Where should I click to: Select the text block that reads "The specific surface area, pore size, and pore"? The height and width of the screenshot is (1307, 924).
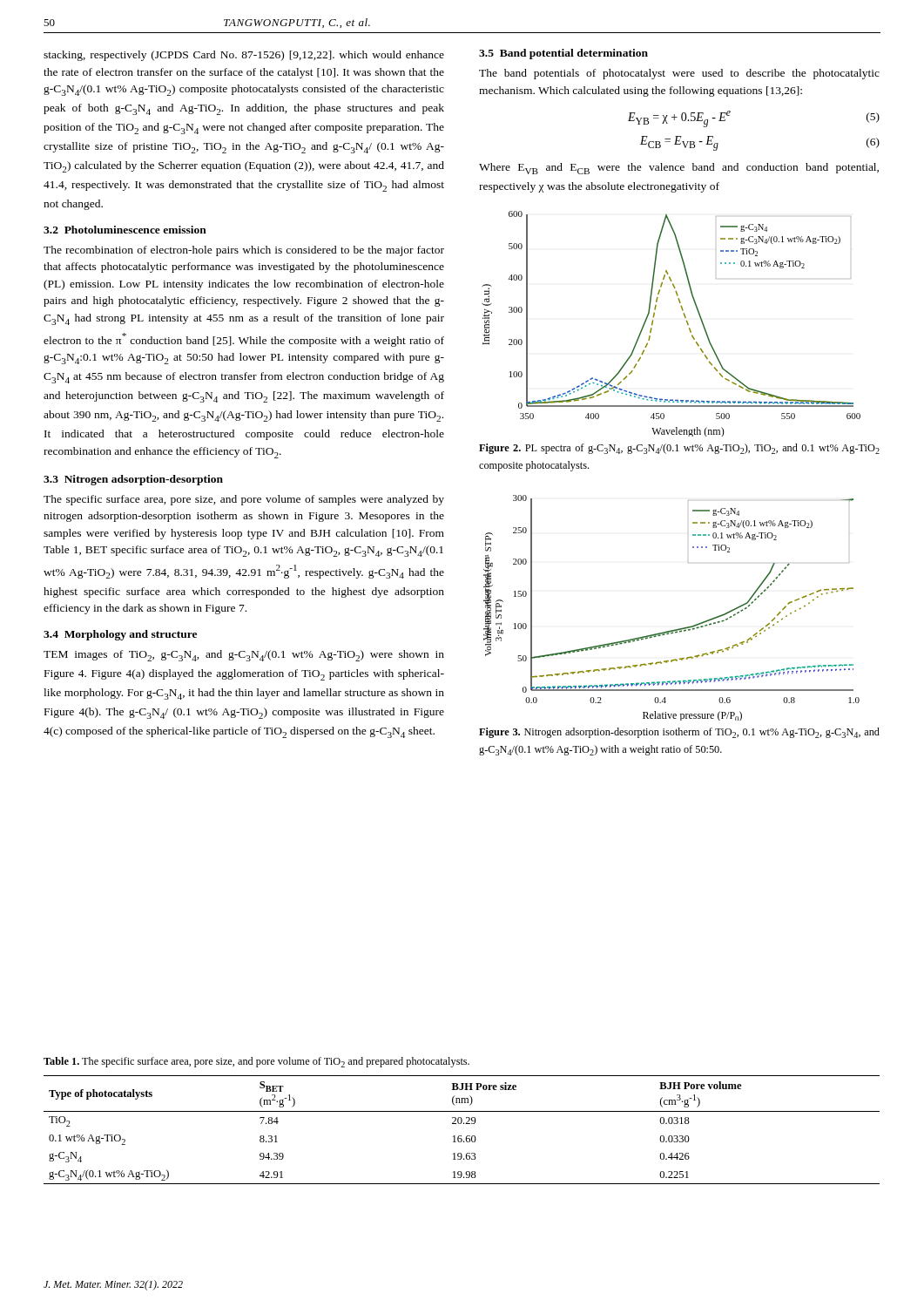click(244, 553)
